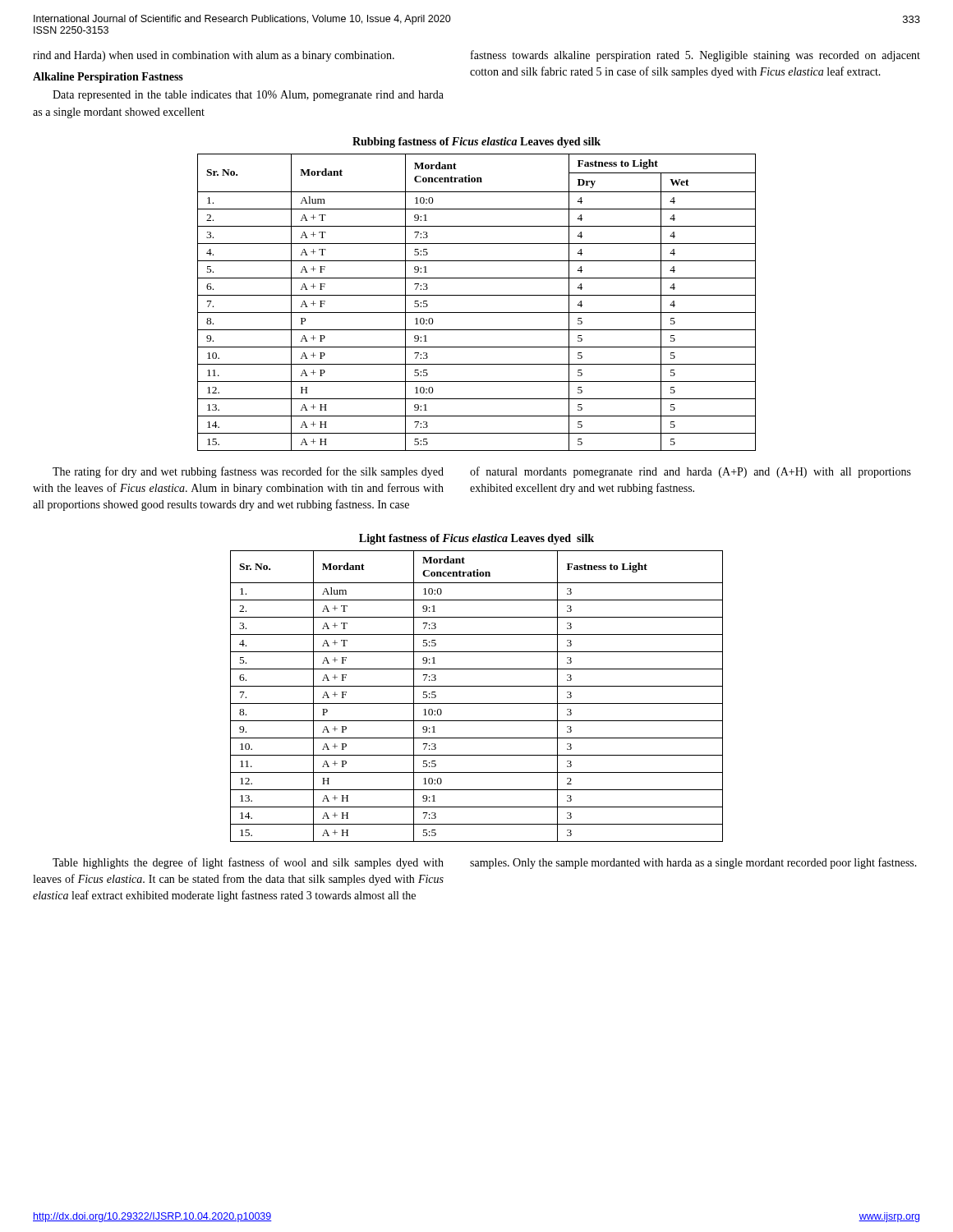Find the text block containing "rind and Harda) when used in"
953x1232 pixels.
point(238,56)
